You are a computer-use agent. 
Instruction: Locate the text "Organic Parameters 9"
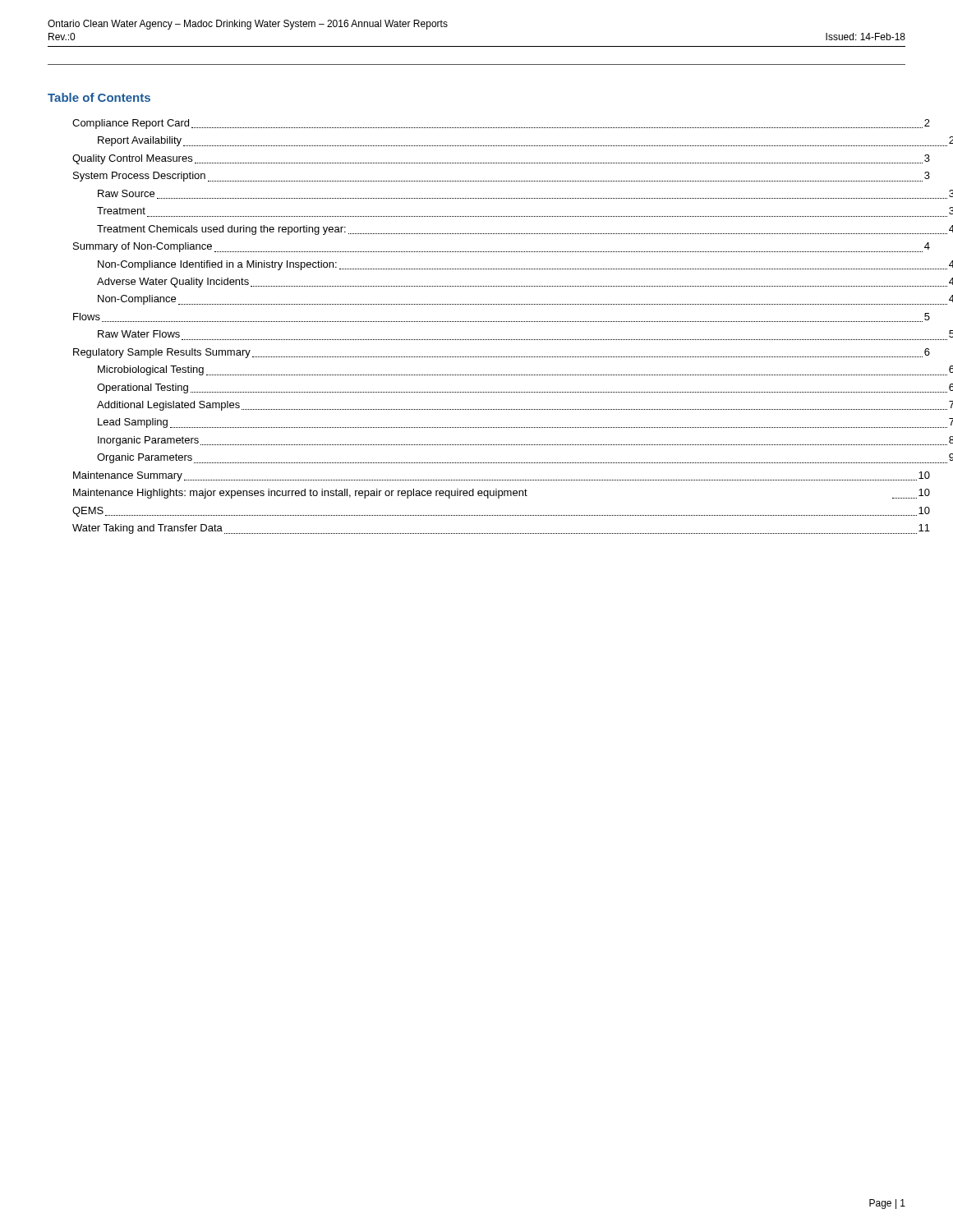[x=525, y=458]
